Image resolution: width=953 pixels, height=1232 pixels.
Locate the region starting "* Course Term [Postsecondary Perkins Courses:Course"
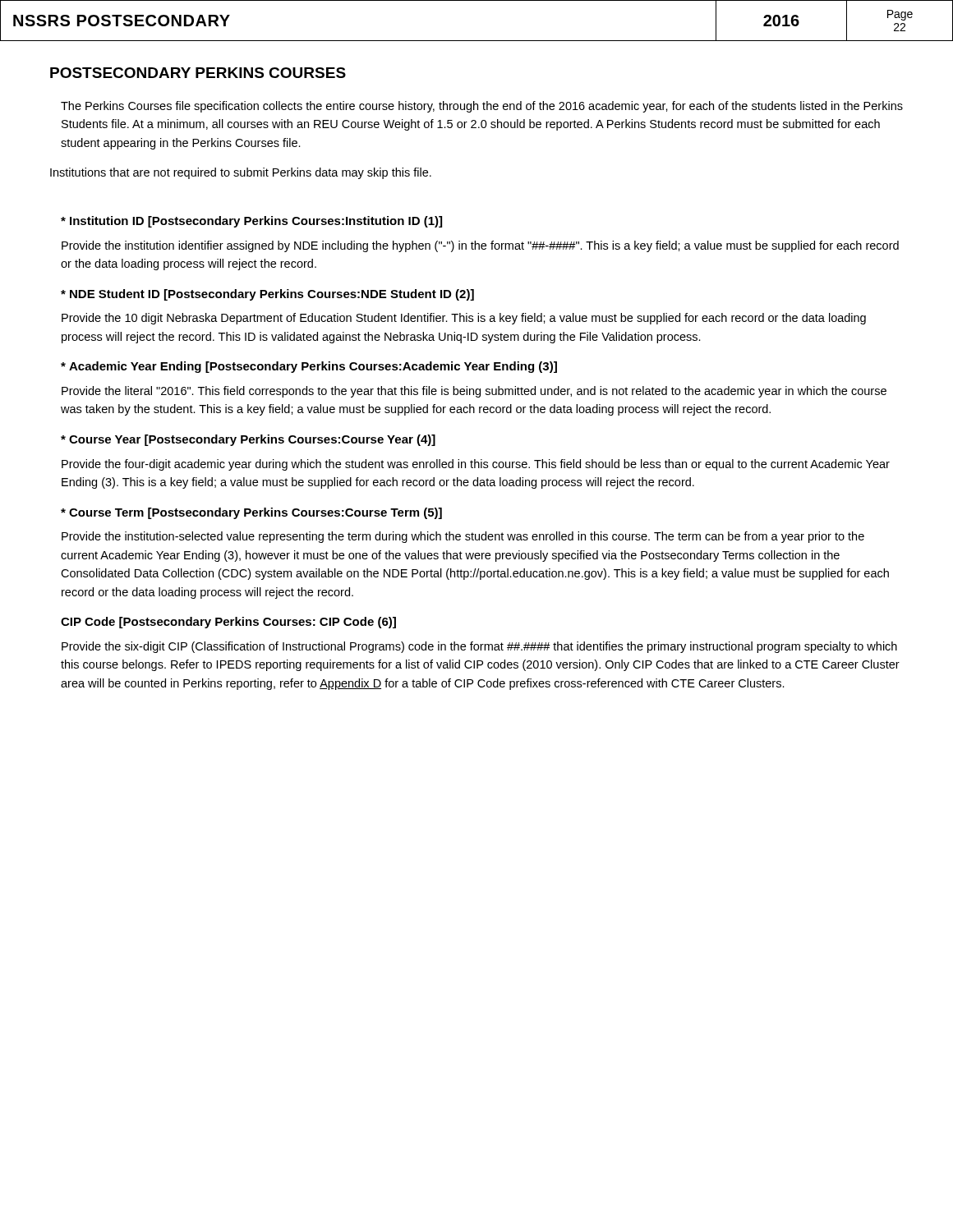[252, 512]
